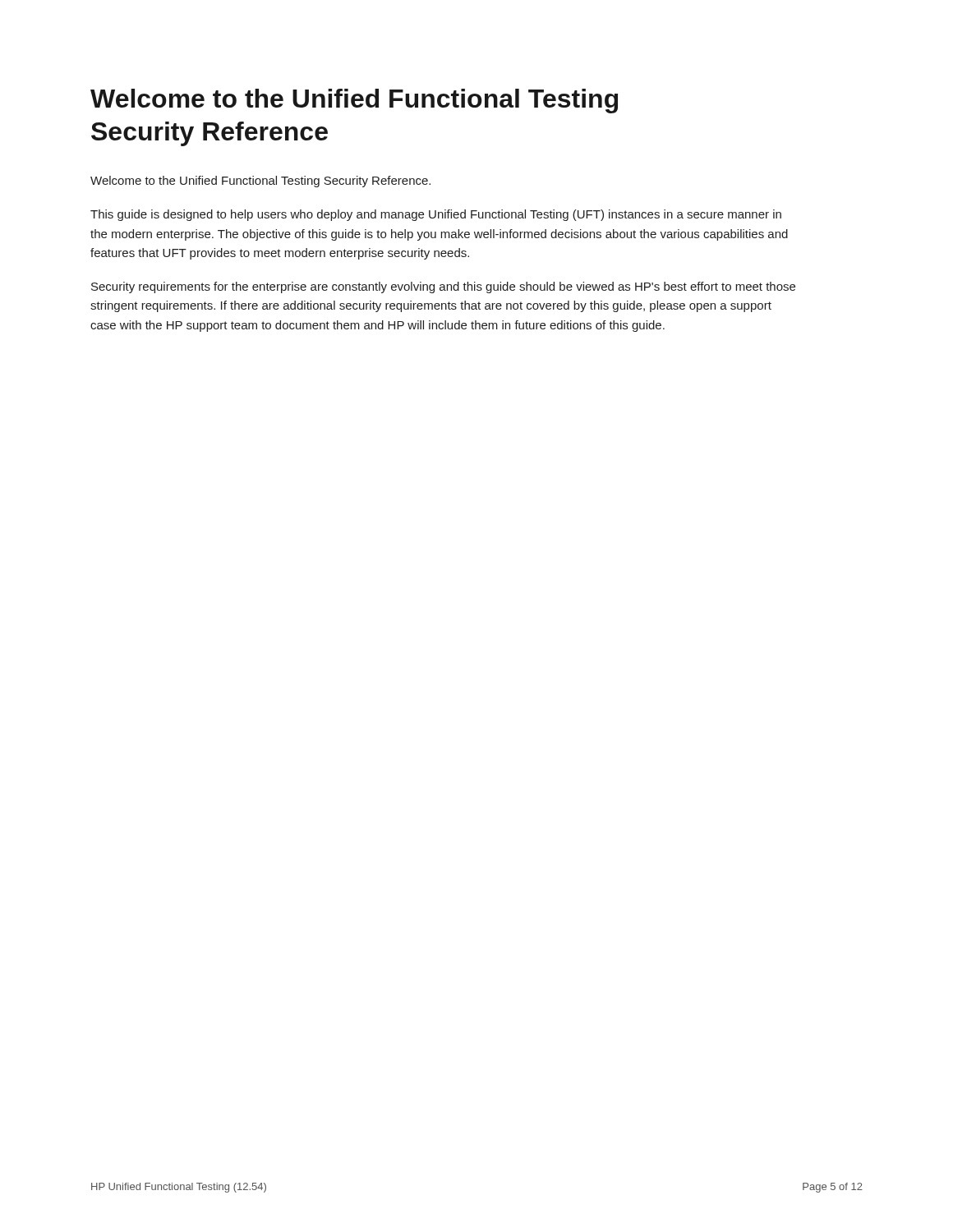Find the block on this page that starts "This guide is designed to help users"
953x1232 pixels.
(x=439, y=233)
